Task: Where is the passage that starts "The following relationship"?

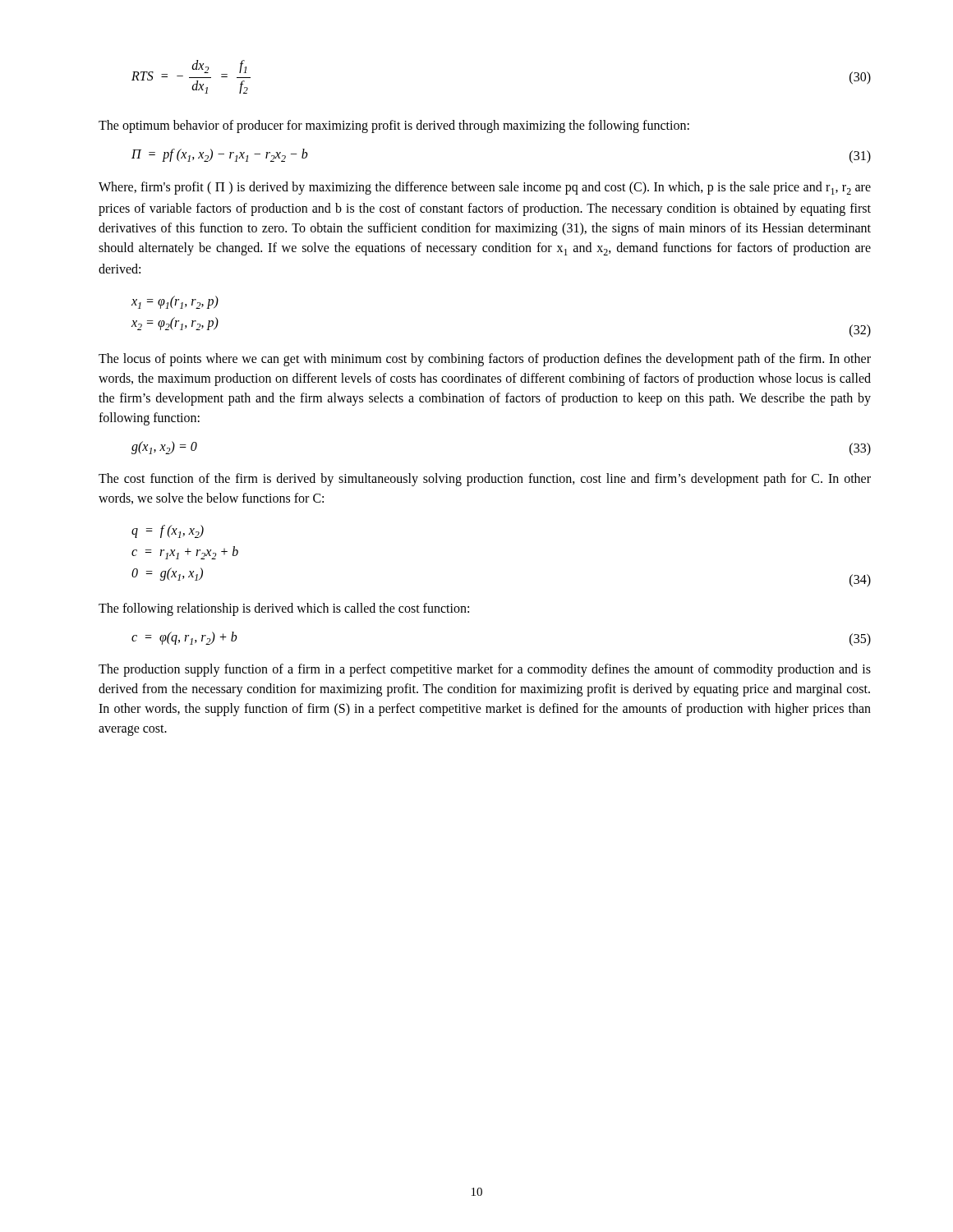Action: point(284,608)
